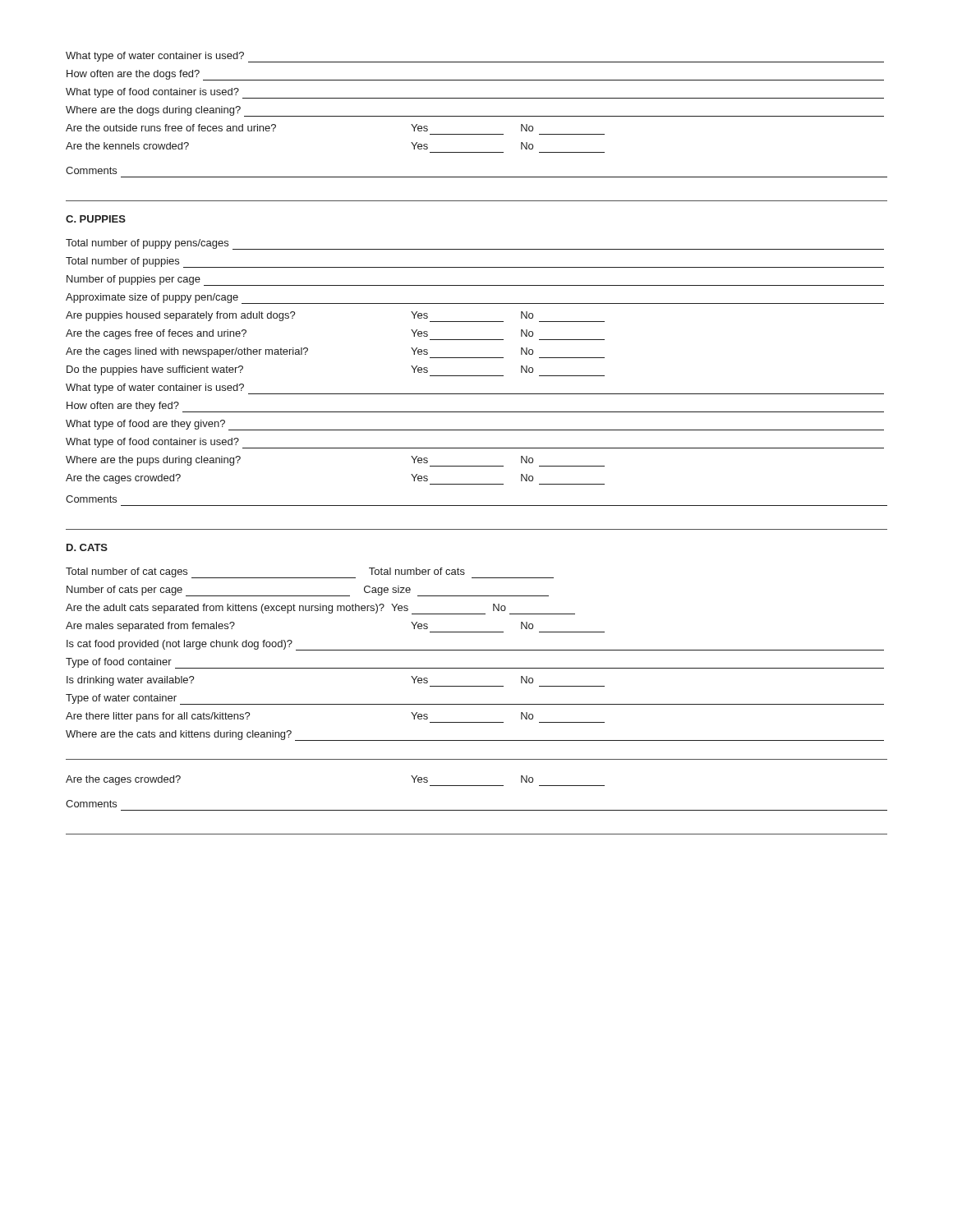Find the list item that says "Are the kennels"

[x=129, y=147]
